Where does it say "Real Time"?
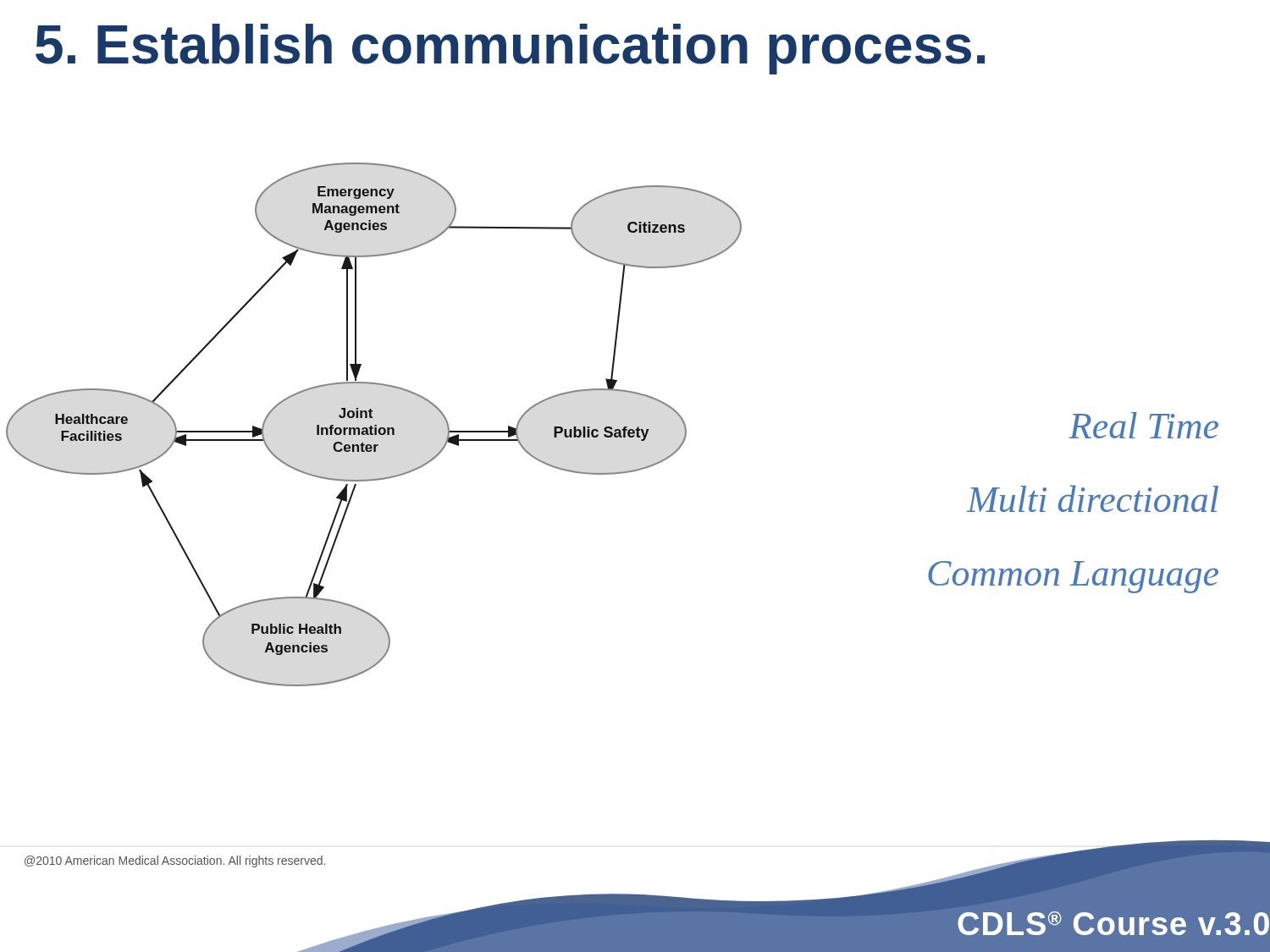Image resolution: width=1270 pixels, height=952 pixels. pyautogui.click(x=1144, y=426)
